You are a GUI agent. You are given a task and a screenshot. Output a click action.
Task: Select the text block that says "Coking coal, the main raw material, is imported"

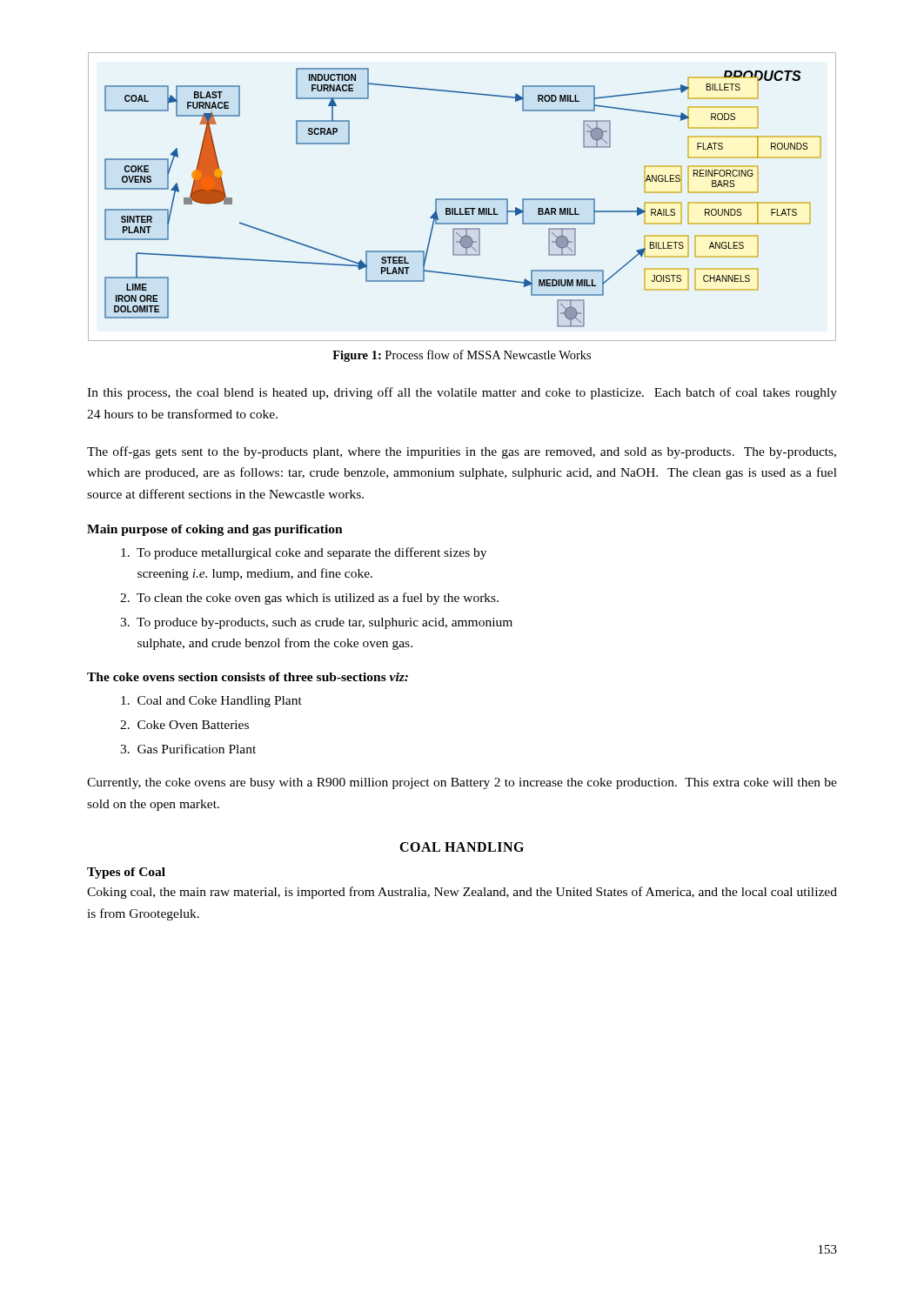(x=462, y=902)
